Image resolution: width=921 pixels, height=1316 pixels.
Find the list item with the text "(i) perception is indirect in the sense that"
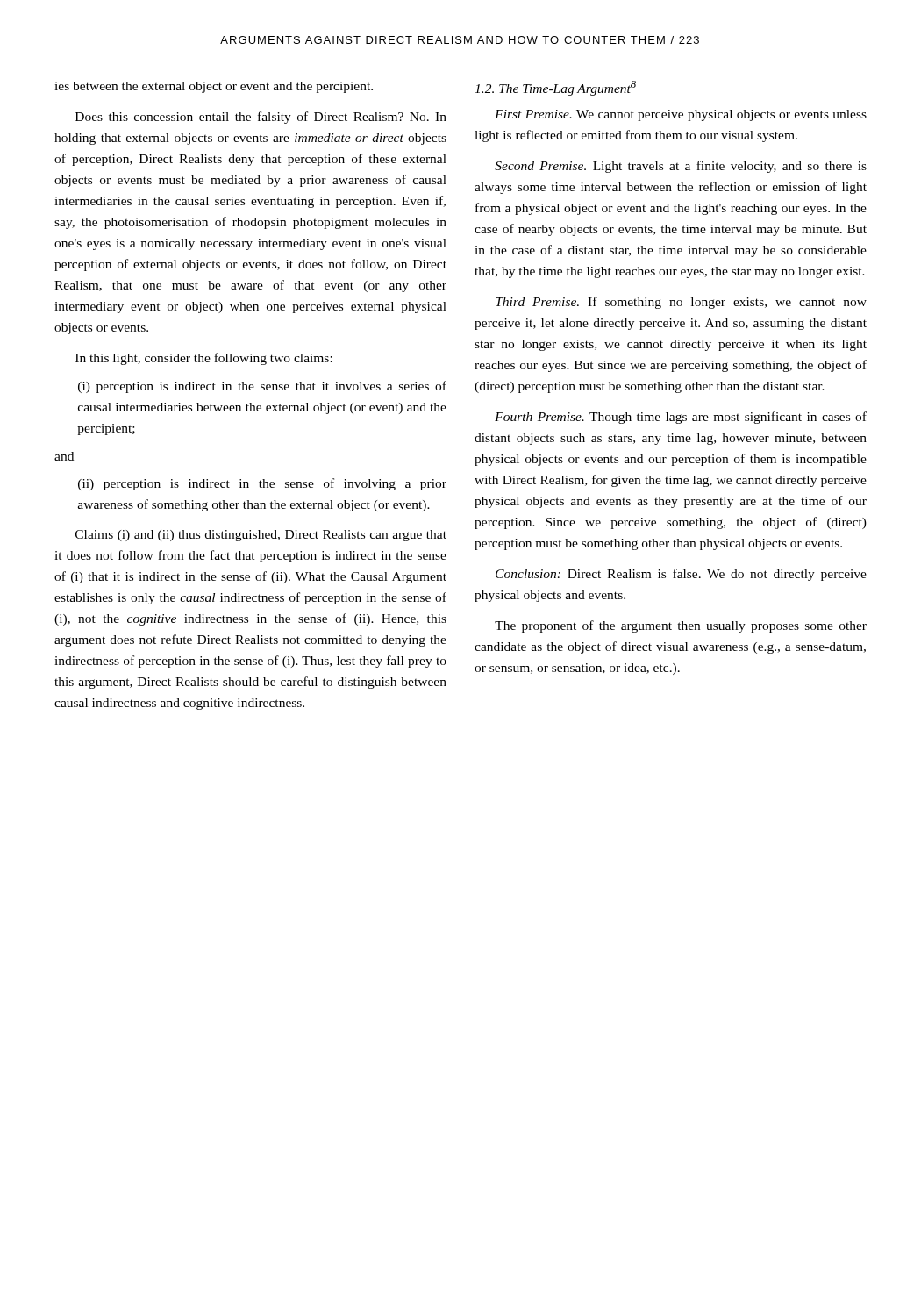(x=262, y=407)
